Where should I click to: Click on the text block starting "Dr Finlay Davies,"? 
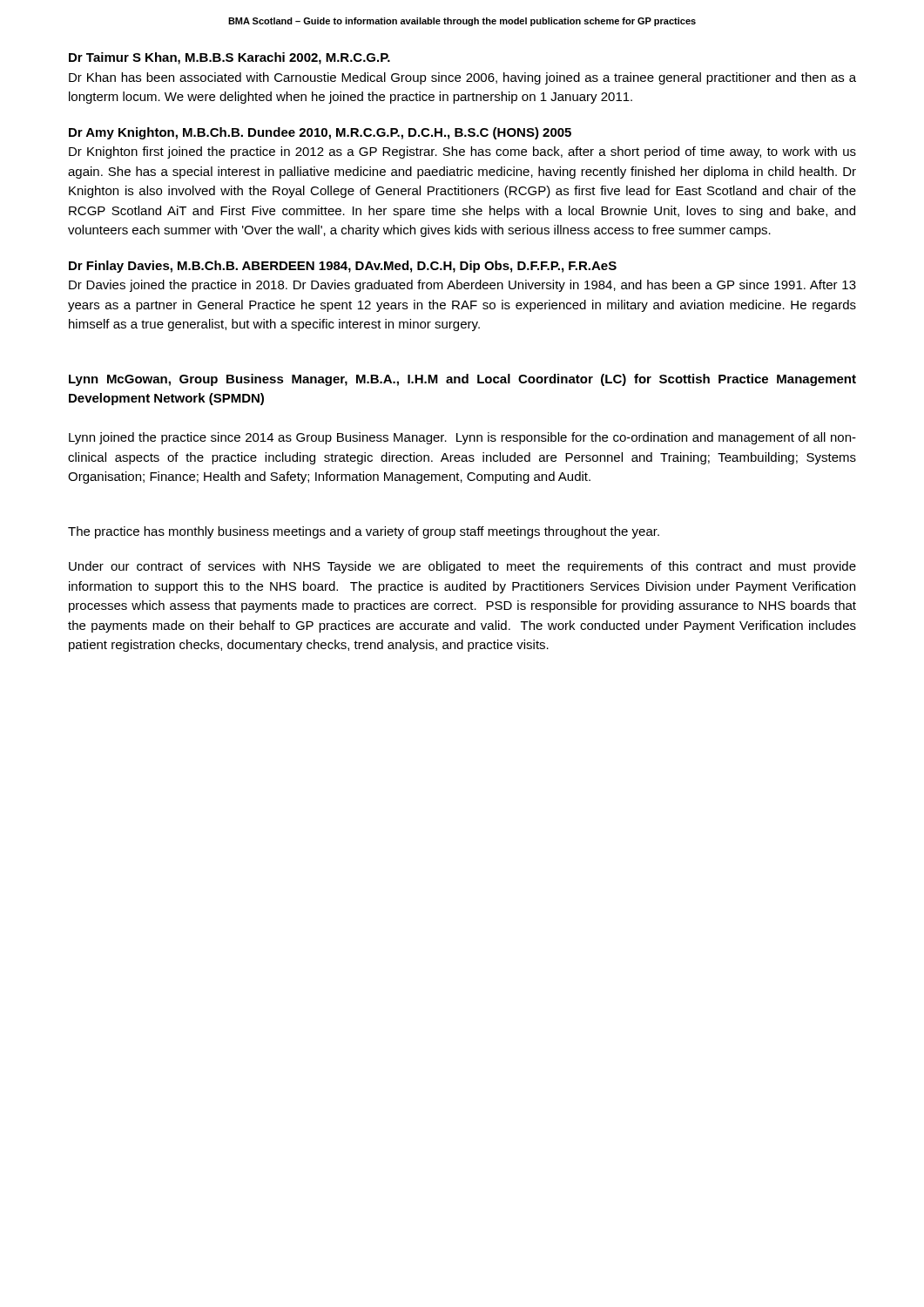462,295
